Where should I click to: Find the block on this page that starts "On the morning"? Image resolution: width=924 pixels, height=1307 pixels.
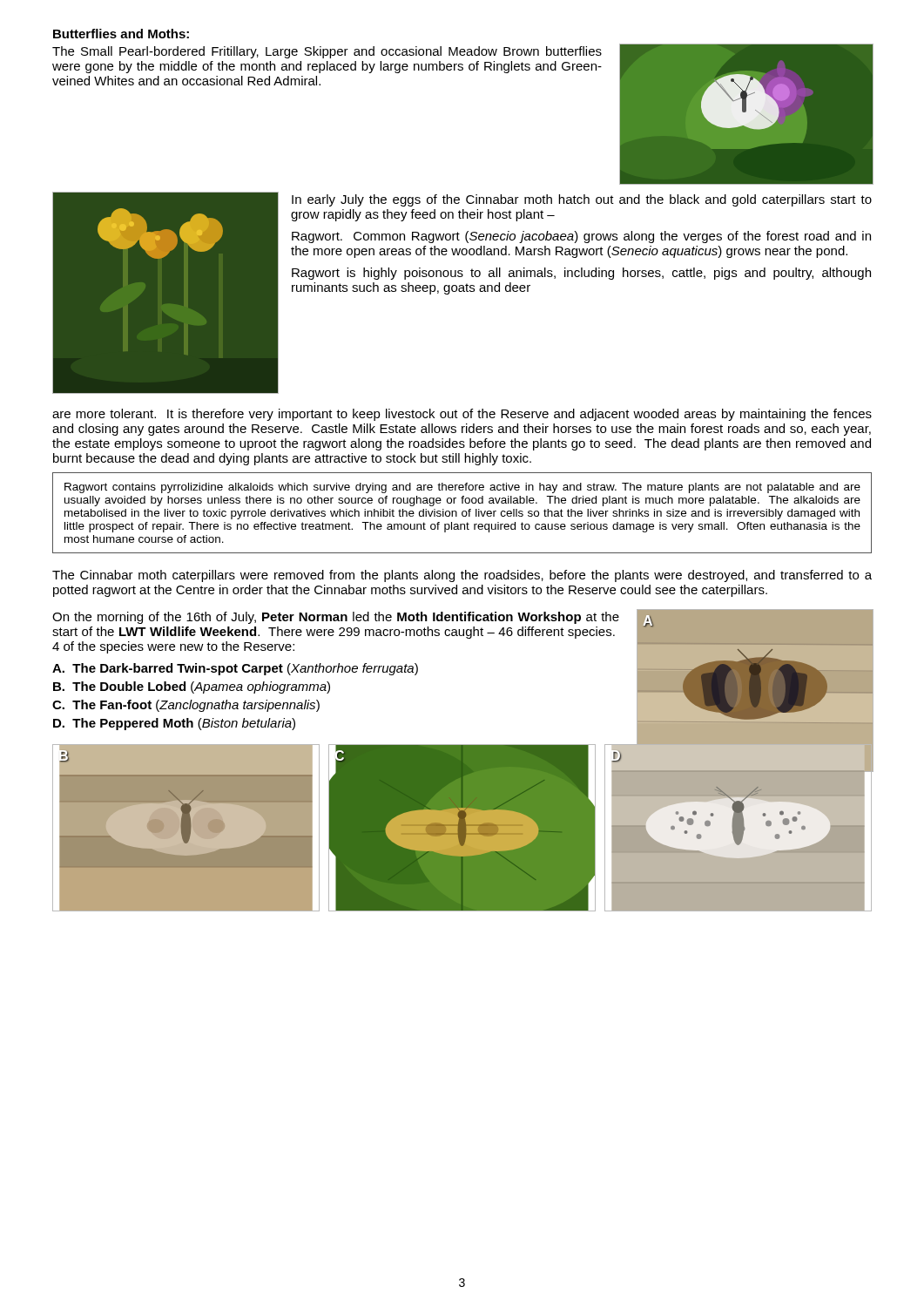tap(336, 631)
